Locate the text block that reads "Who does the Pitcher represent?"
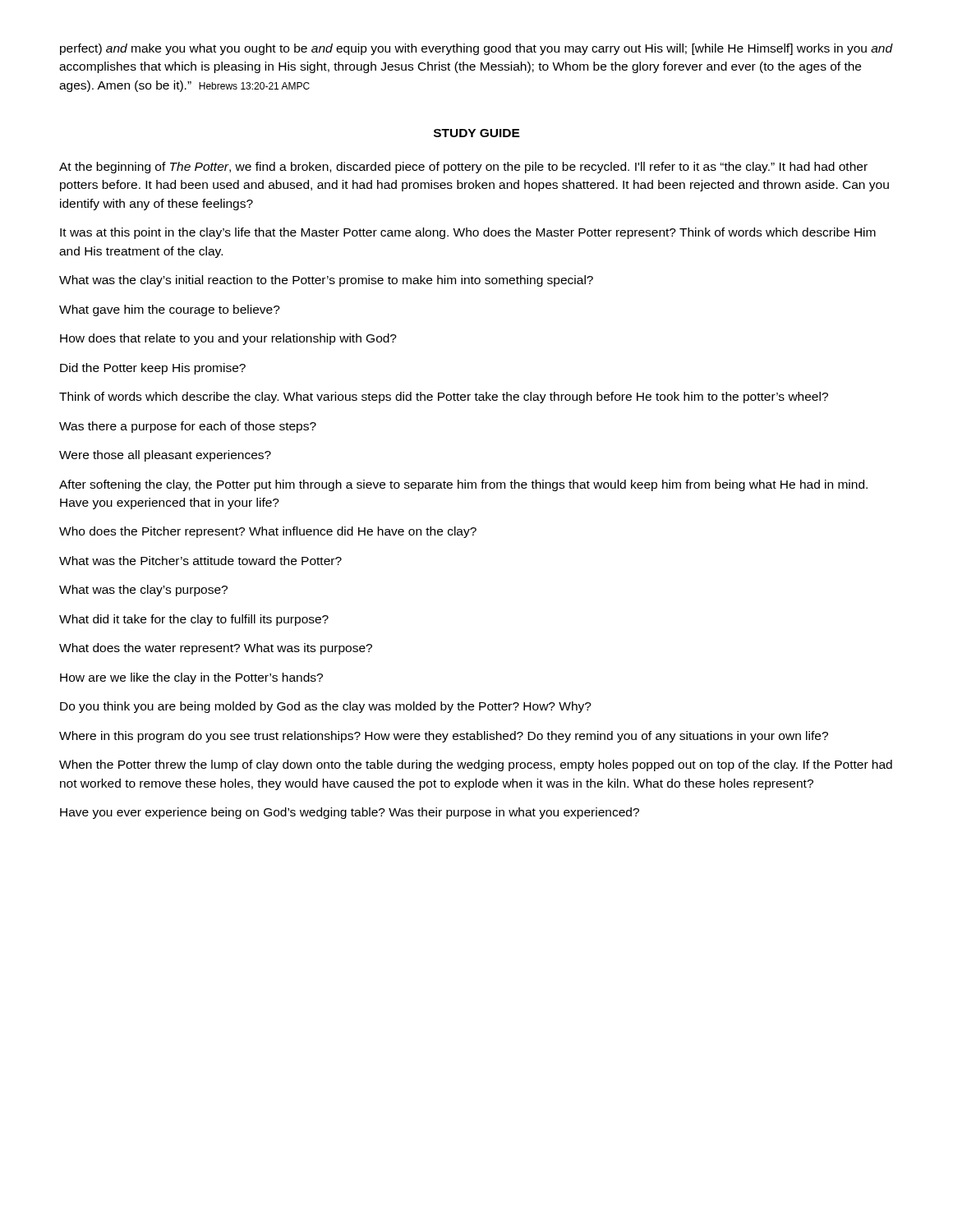The image size is (953, 1232). click(x=268, y=531)
